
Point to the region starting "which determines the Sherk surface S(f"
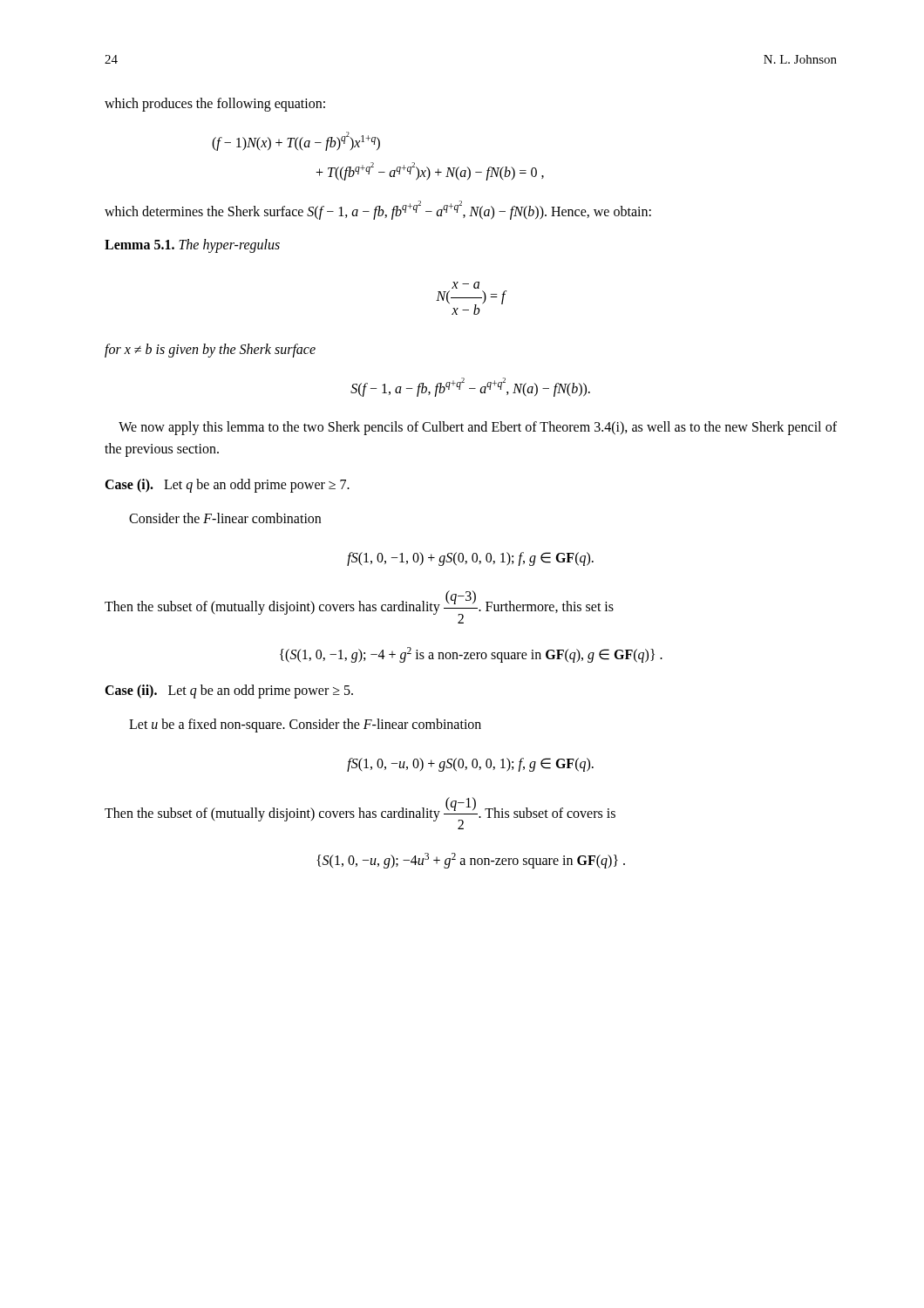(x=471, y=212)
